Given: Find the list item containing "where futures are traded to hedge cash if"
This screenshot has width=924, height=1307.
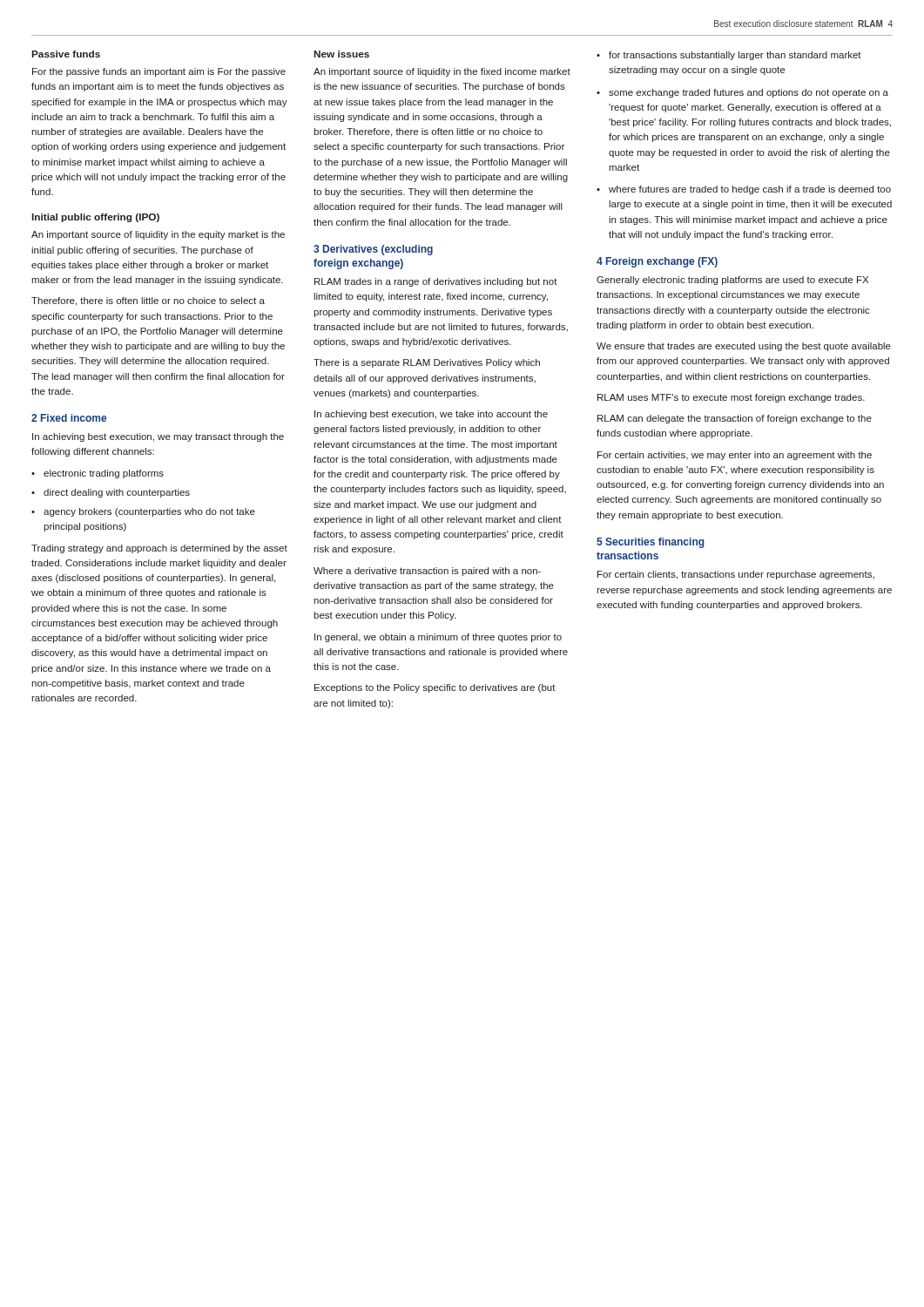Looking at the screenshot, I should pos(750,212).
